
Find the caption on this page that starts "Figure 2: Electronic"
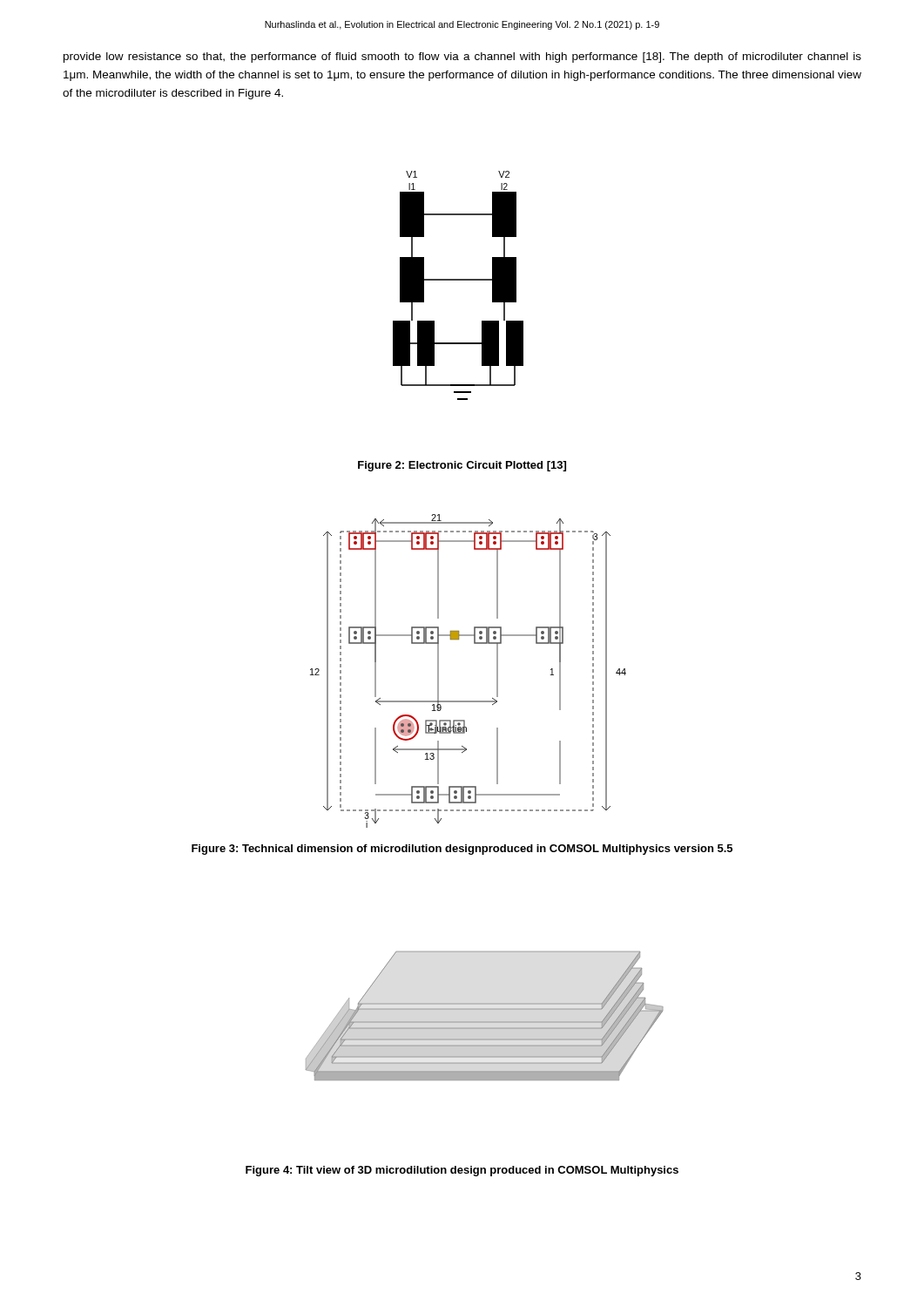462,465
